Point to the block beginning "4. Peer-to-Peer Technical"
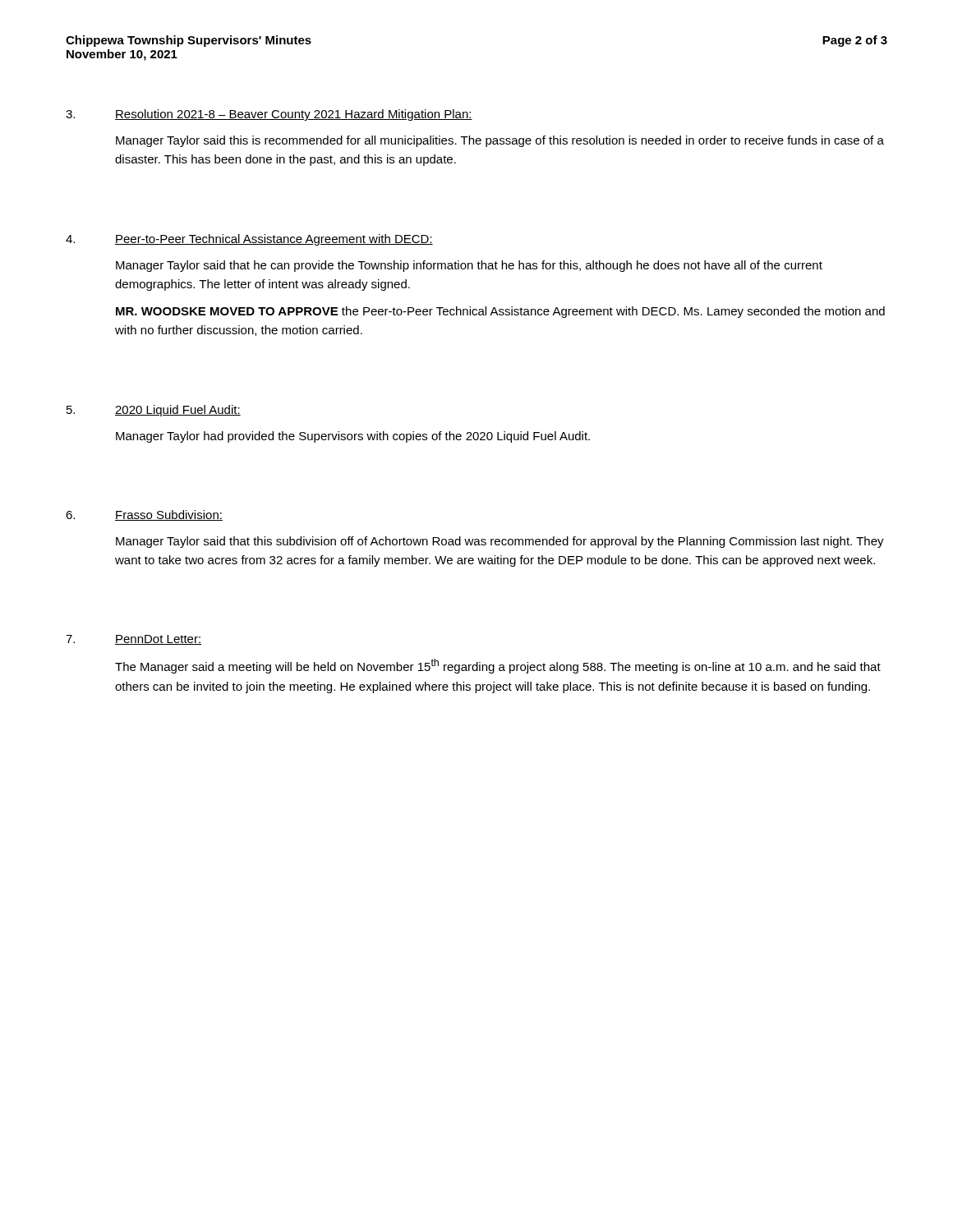 (249, 240)
